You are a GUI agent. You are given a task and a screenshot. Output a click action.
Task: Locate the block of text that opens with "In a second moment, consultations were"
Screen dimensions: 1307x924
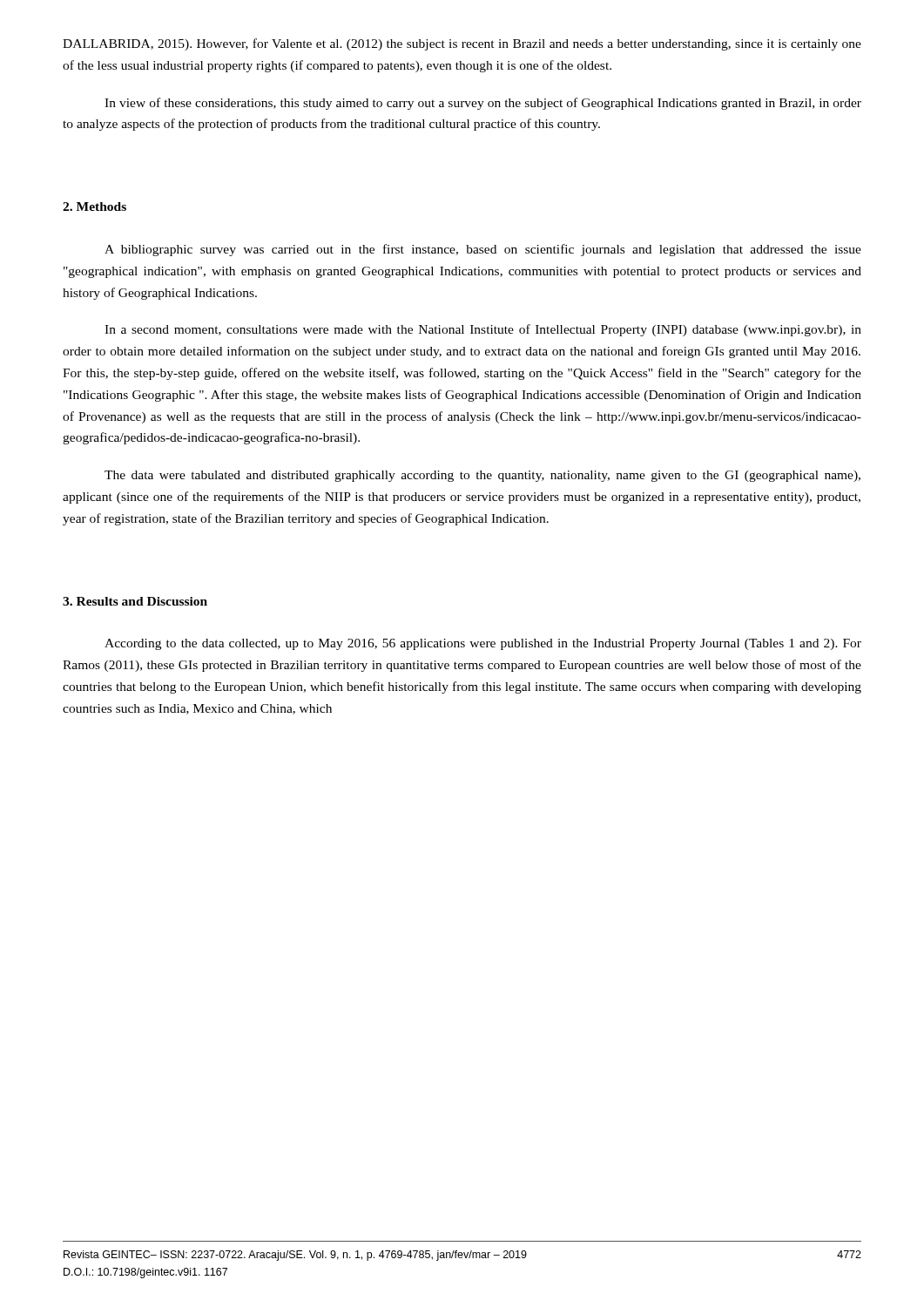point(462,384)
